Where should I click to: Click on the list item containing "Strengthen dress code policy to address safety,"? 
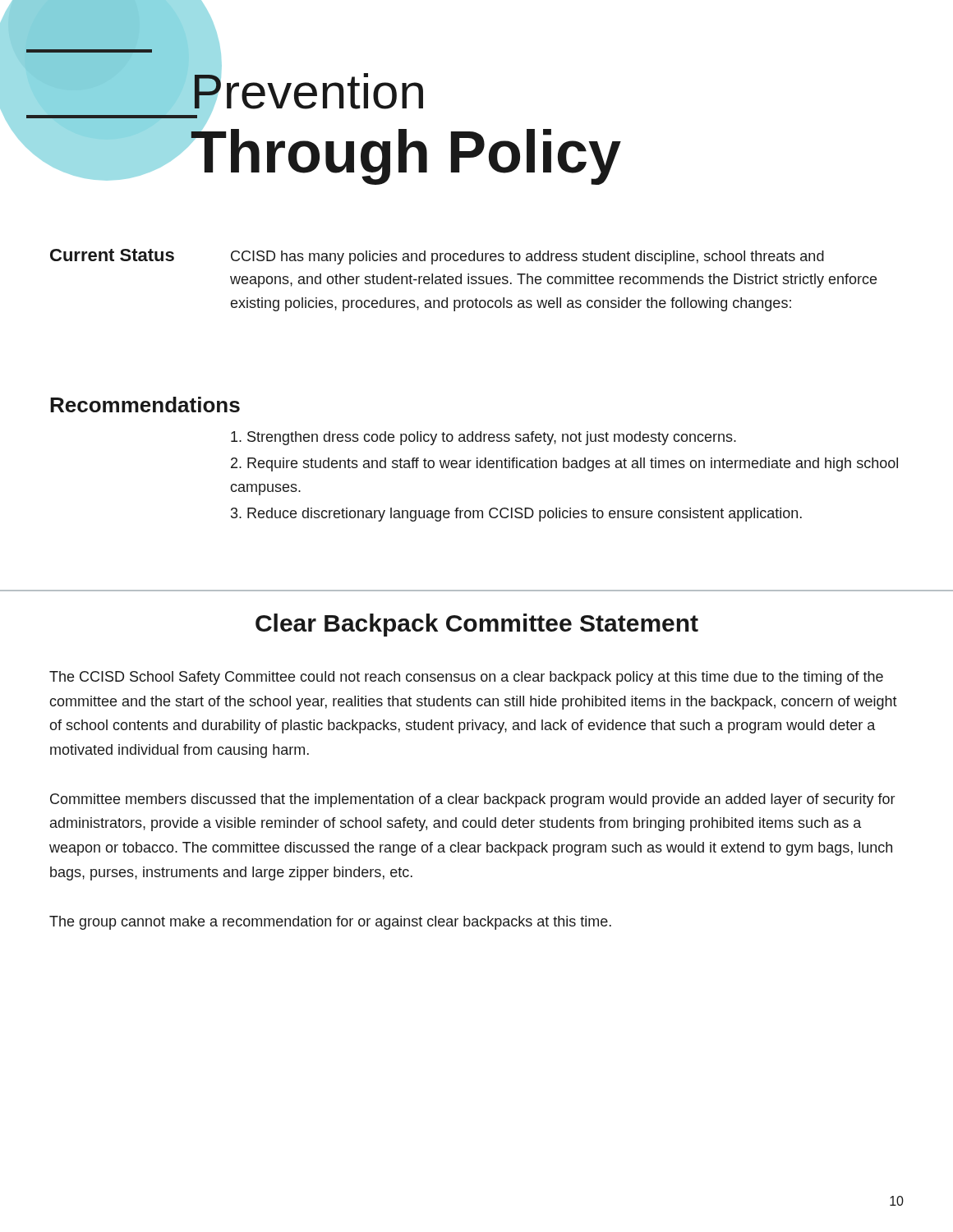[x=484, y=437]
